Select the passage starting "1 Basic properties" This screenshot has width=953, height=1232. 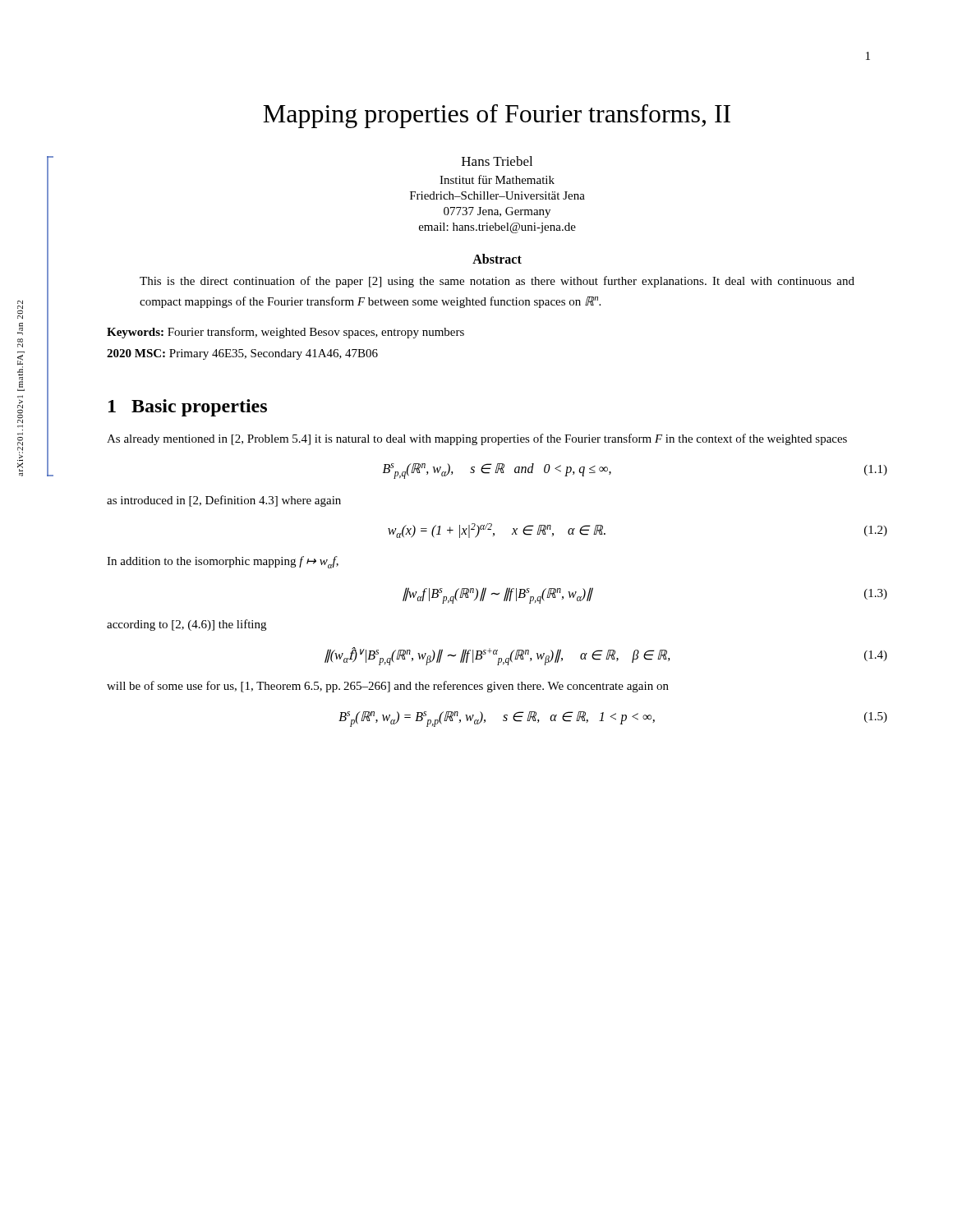[x=187, y=406]
